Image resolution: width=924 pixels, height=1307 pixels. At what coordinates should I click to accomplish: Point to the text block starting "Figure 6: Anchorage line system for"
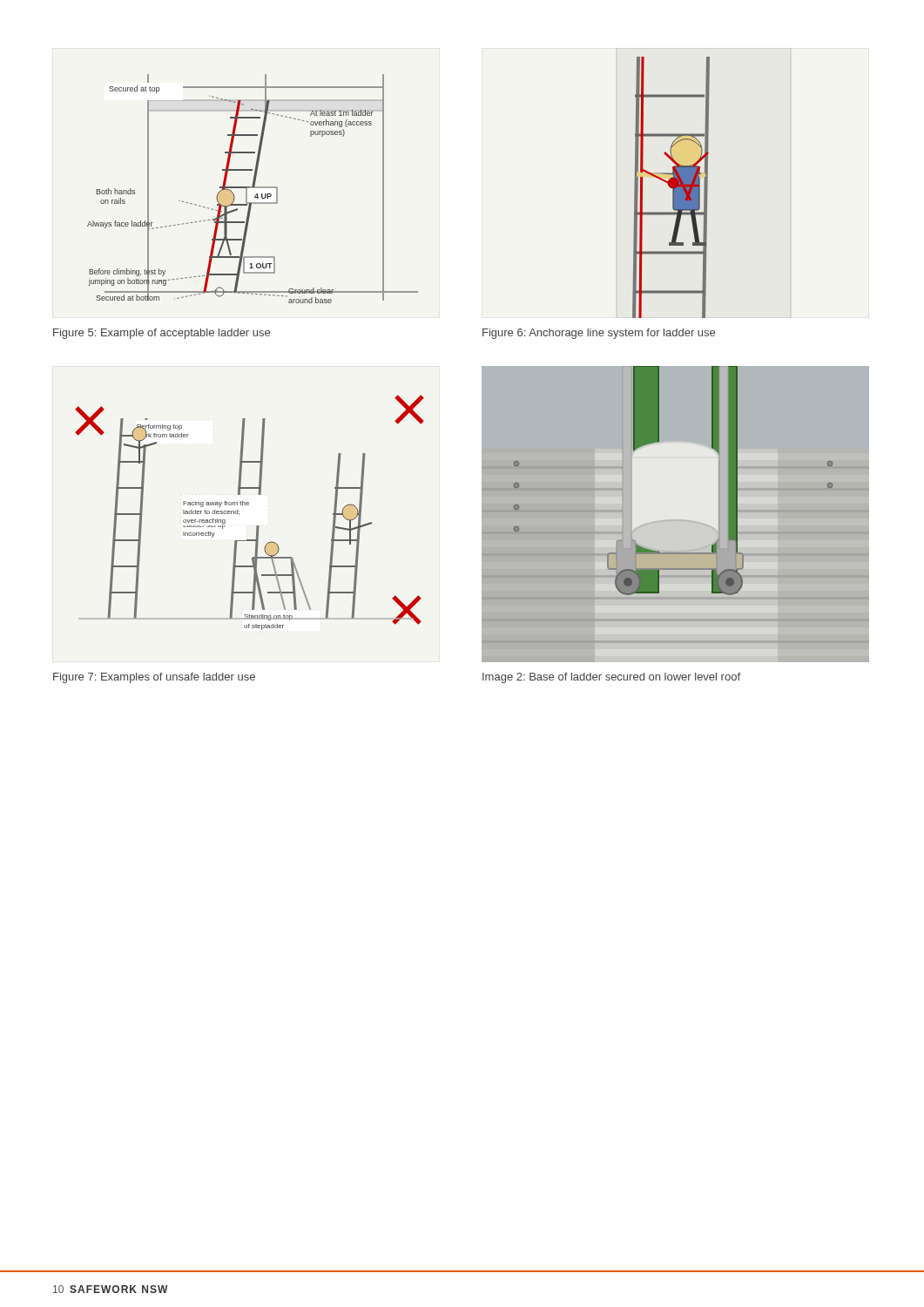click(599, 332)
